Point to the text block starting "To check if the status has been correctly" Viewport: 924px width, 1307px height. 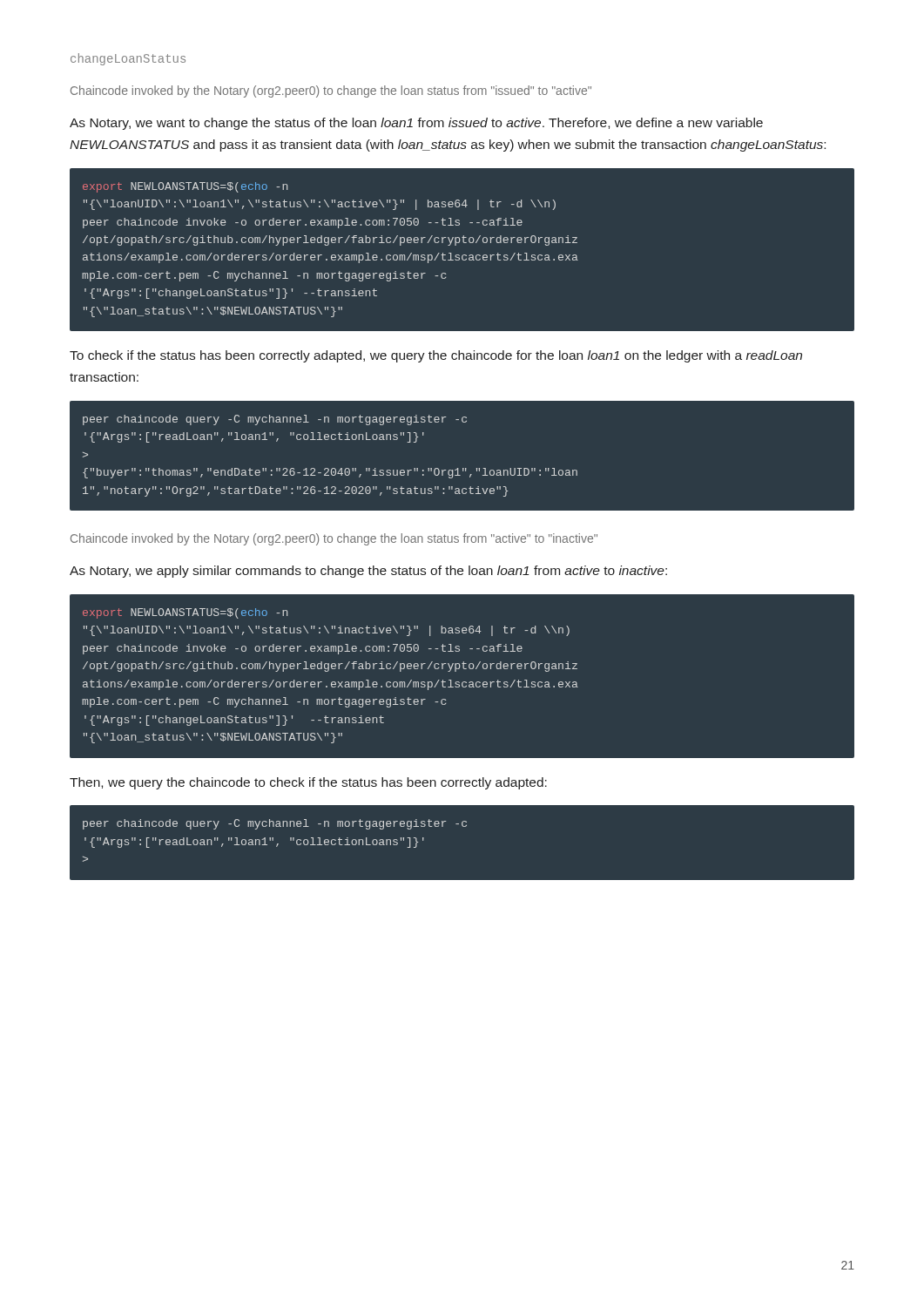click(x=436, y=366)
